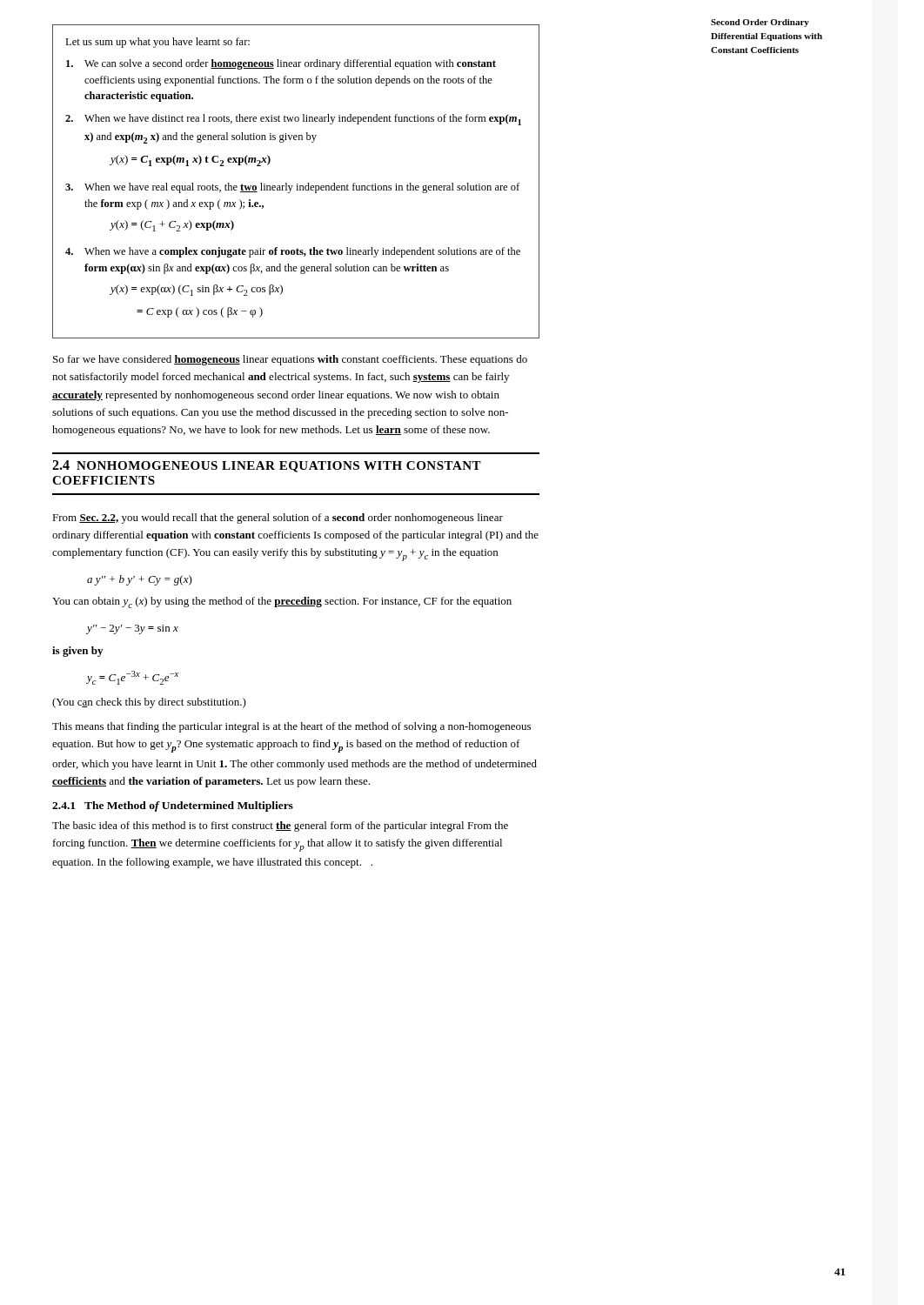924x1305 pixels.
Task: Find the formula on this page that starts "y′′ − 2y′ −"
Action: [x=133, y=627]
